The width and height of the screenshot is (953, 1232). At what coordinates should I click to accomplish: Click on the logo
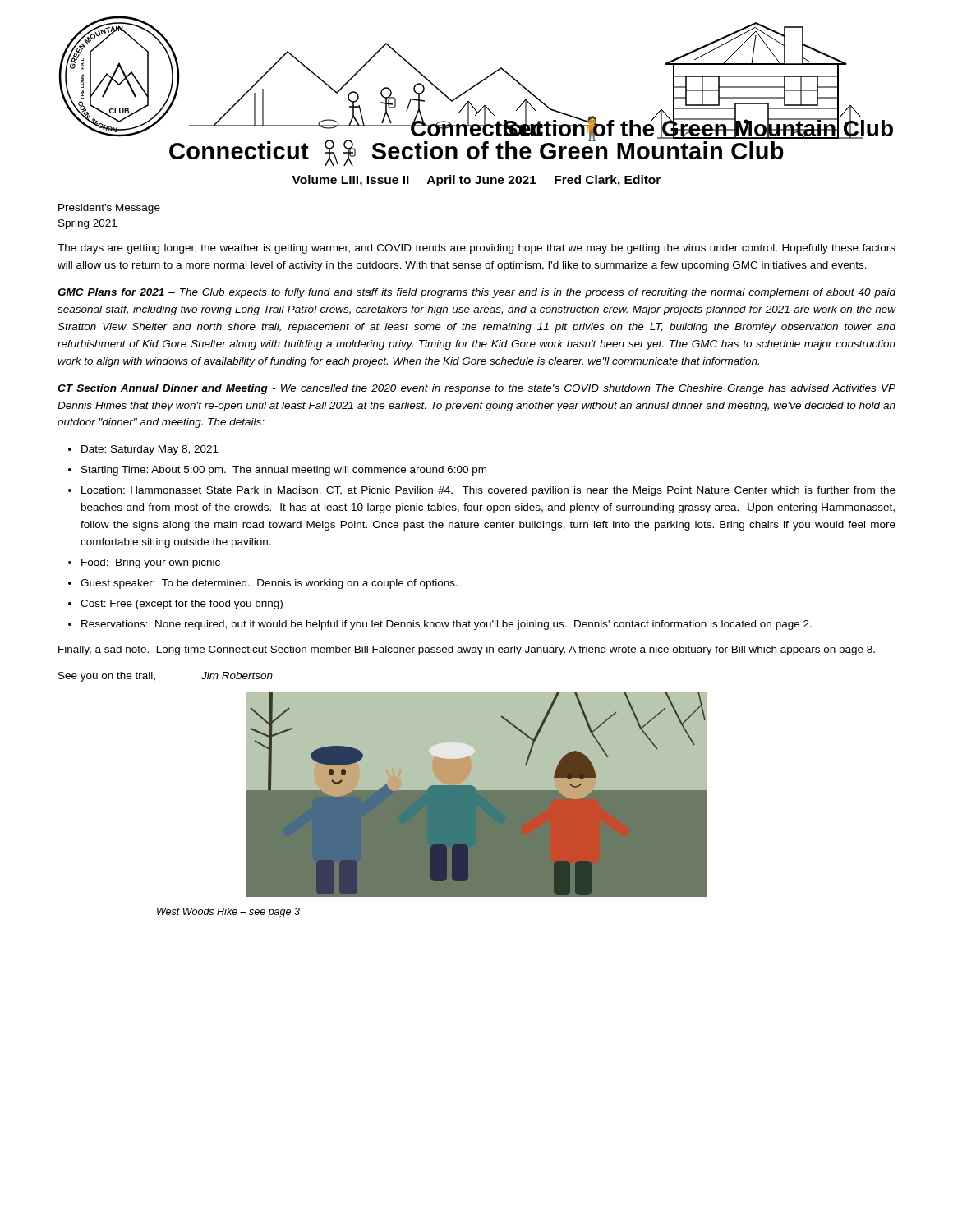[476, 84]
